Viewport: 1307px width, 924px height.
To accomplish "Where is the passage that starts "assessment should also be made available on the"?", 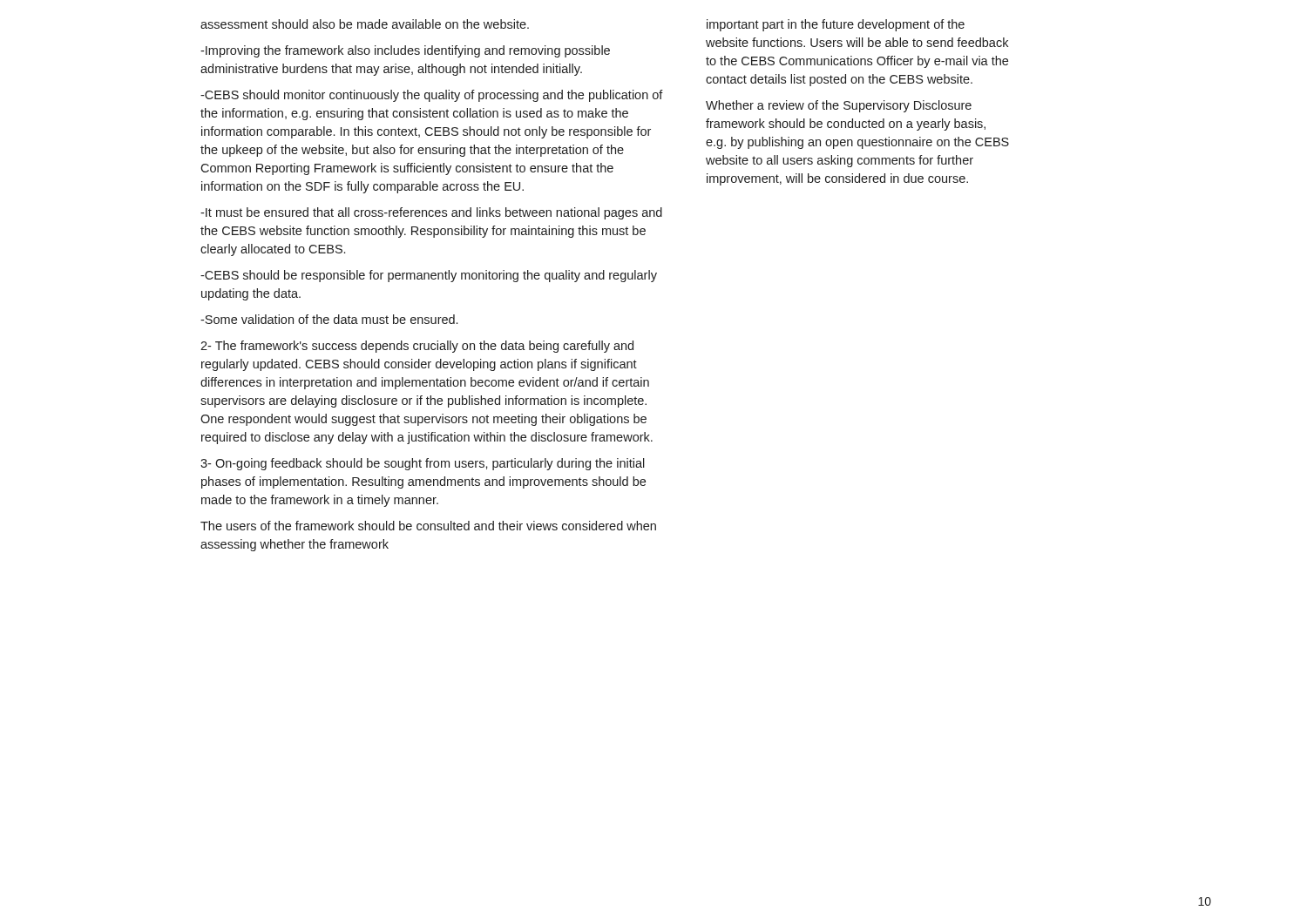I will click(x=436, y=285).
